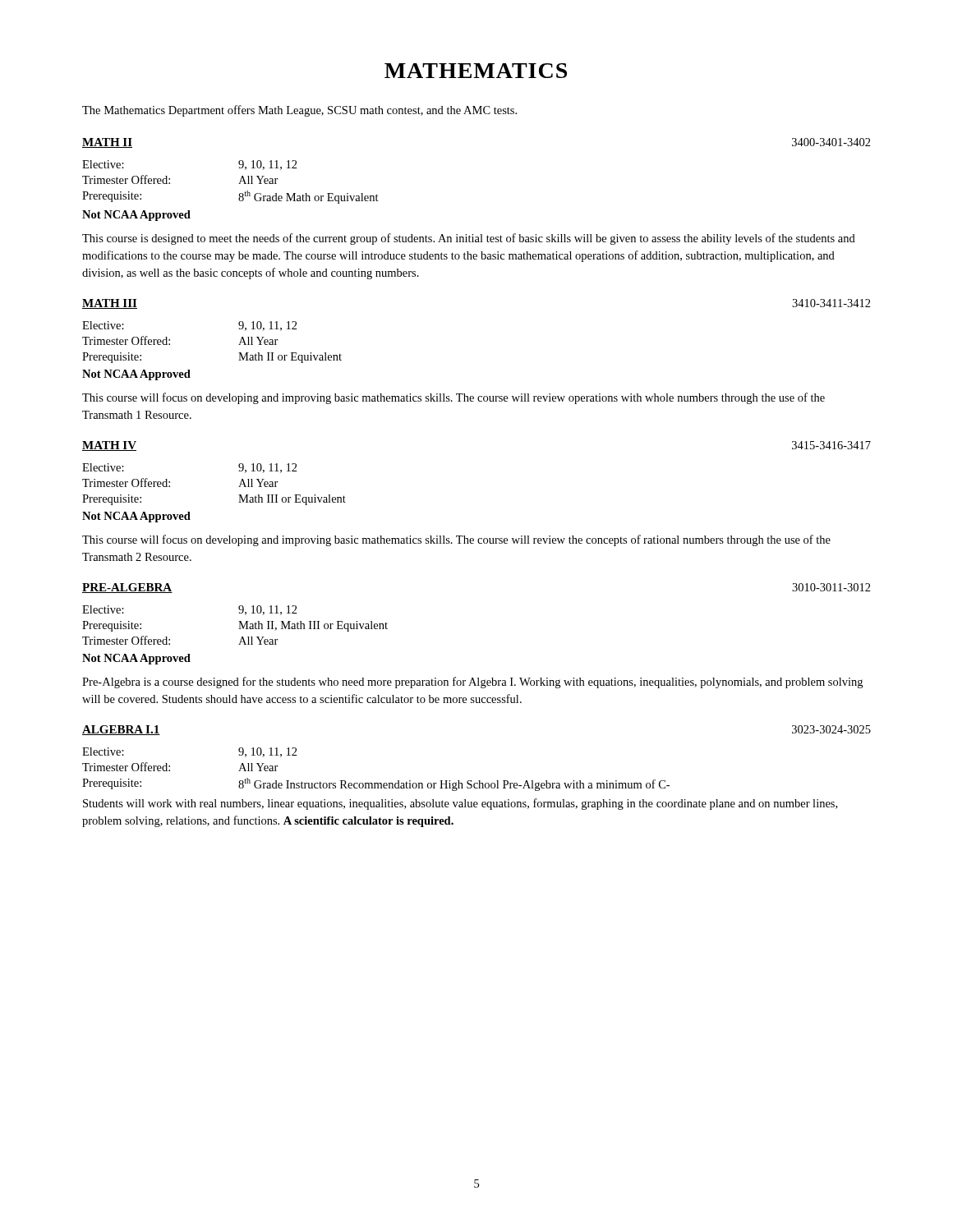Select the text starting "ALGEBRA I.1 3023-3024-3025"
Image resolution: width=953 pixels, height=1232 pixels.
120,730
